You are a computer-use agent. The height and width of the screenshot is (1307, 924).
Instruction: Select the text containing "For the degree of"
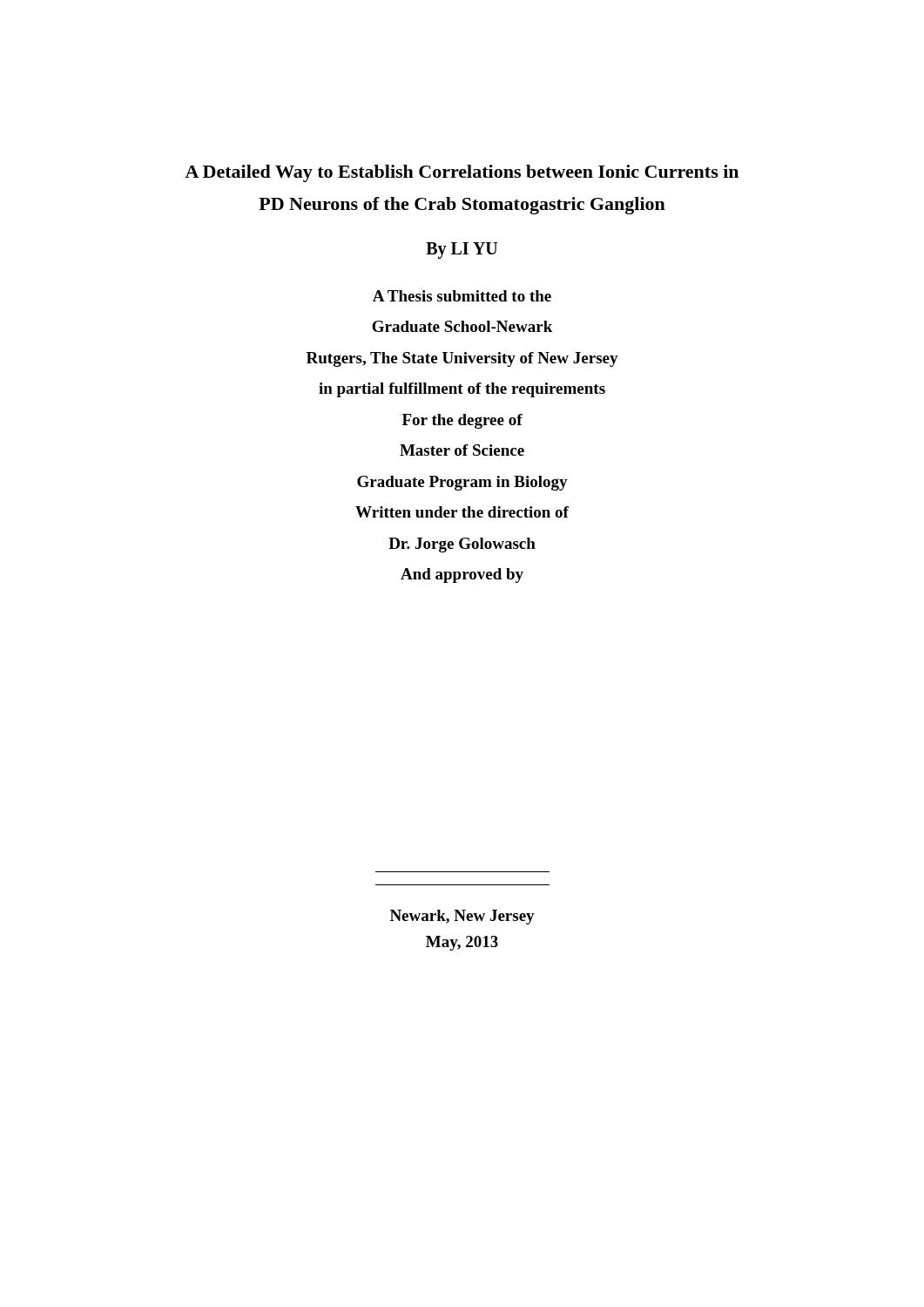click(x=462, y=419)
